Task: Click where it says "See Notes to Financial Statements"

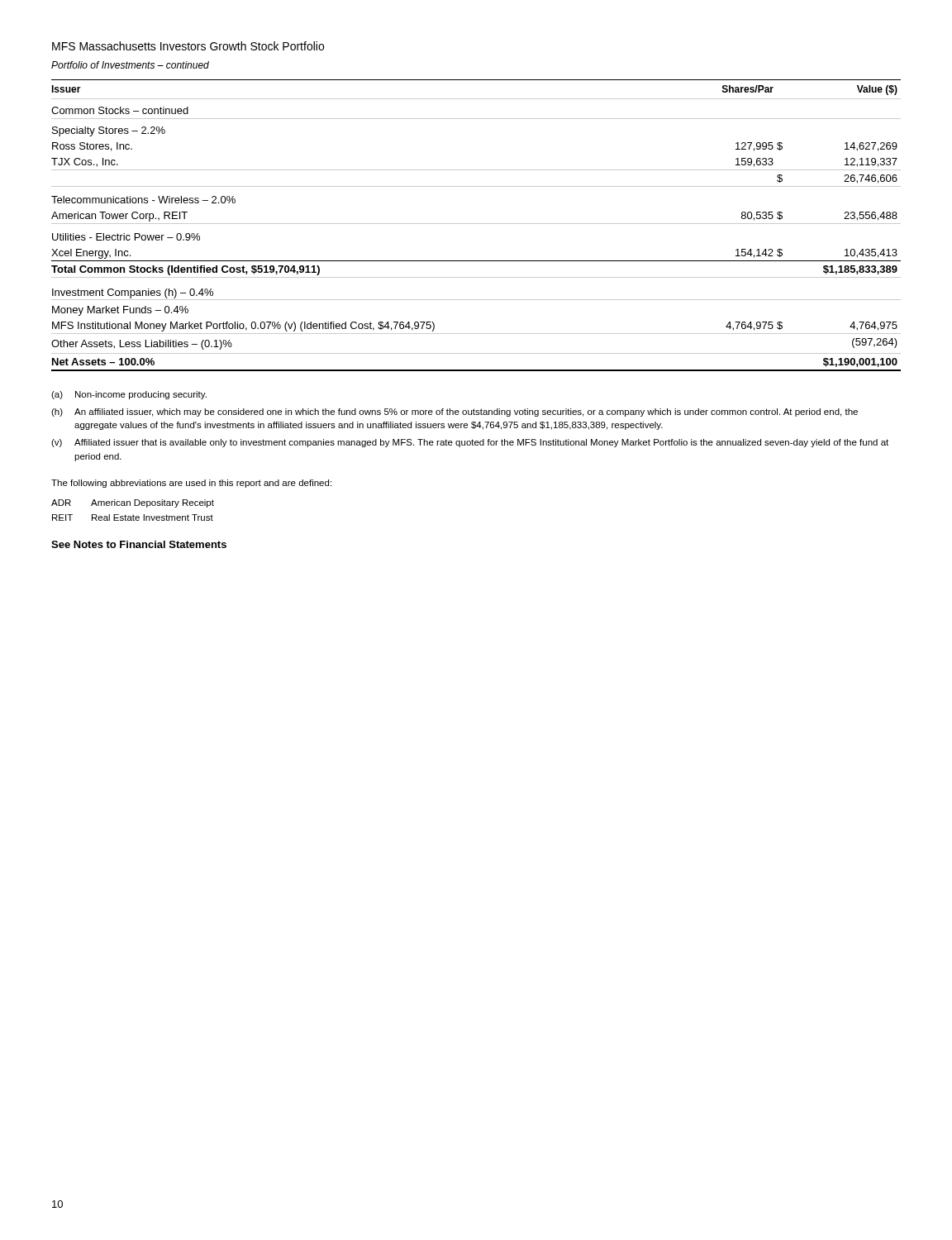Action: 139,544
